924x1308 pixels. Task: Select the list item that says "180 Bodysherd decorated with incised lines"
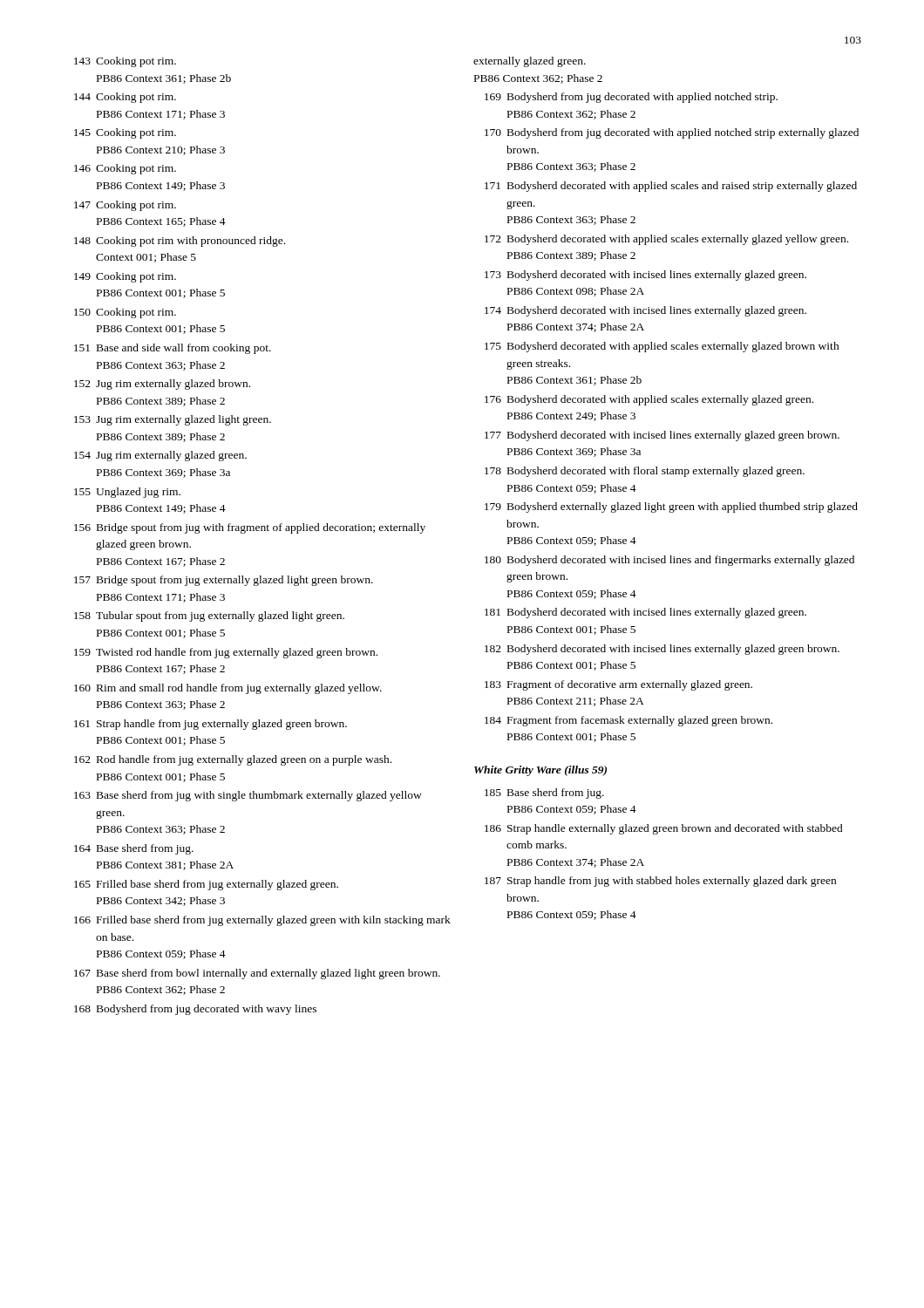pyautogui.click(x=669, y=561)
